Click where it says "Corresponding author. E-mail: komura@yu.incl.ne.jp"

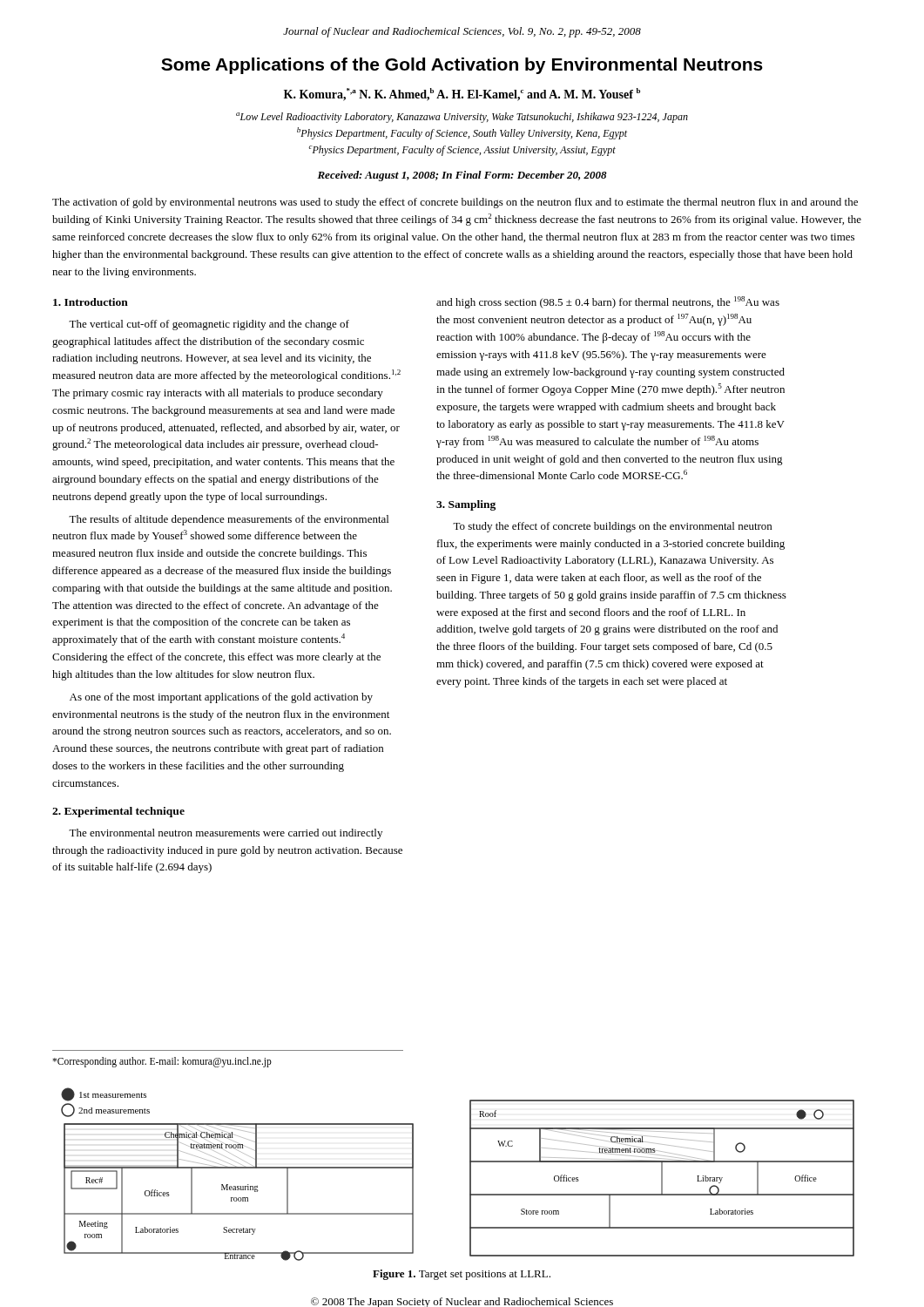(162, 1061)
